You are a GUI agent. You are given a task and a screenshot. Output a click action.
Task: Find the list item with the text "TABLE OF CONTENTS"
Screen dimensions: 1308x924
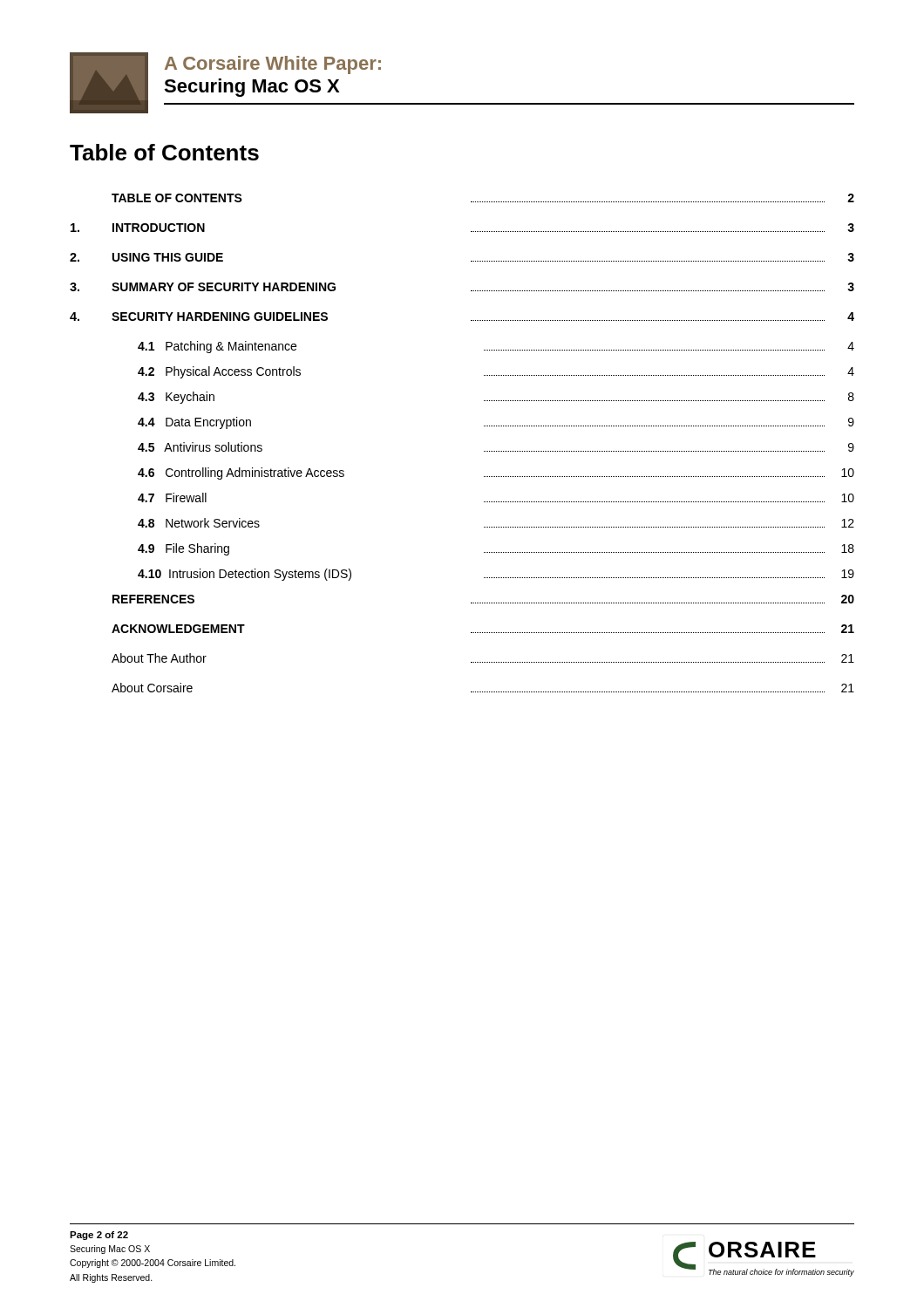[483, 198]
